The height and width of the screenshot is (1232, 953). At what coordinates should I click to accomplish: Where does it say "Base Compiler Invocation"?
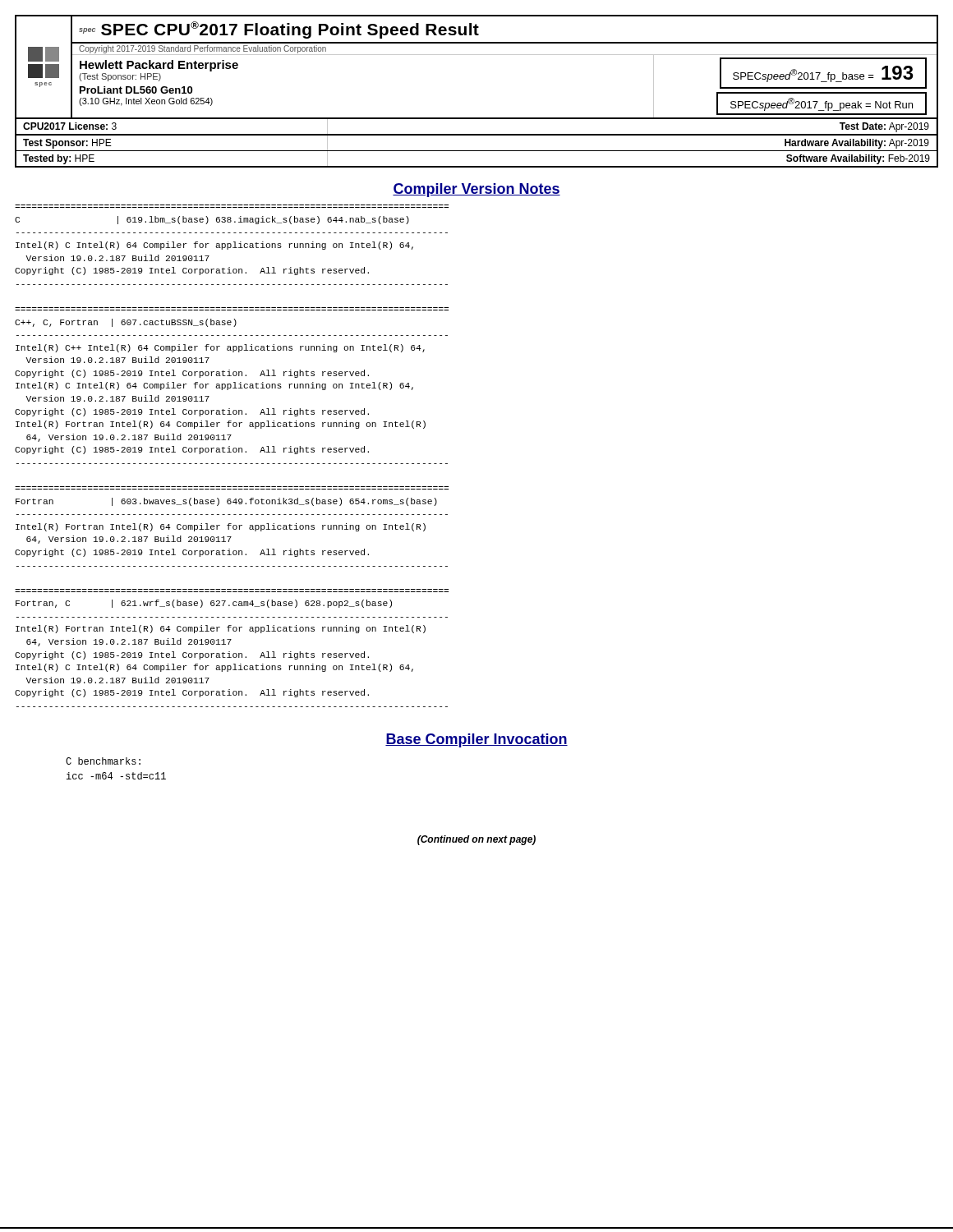(476, 740)
